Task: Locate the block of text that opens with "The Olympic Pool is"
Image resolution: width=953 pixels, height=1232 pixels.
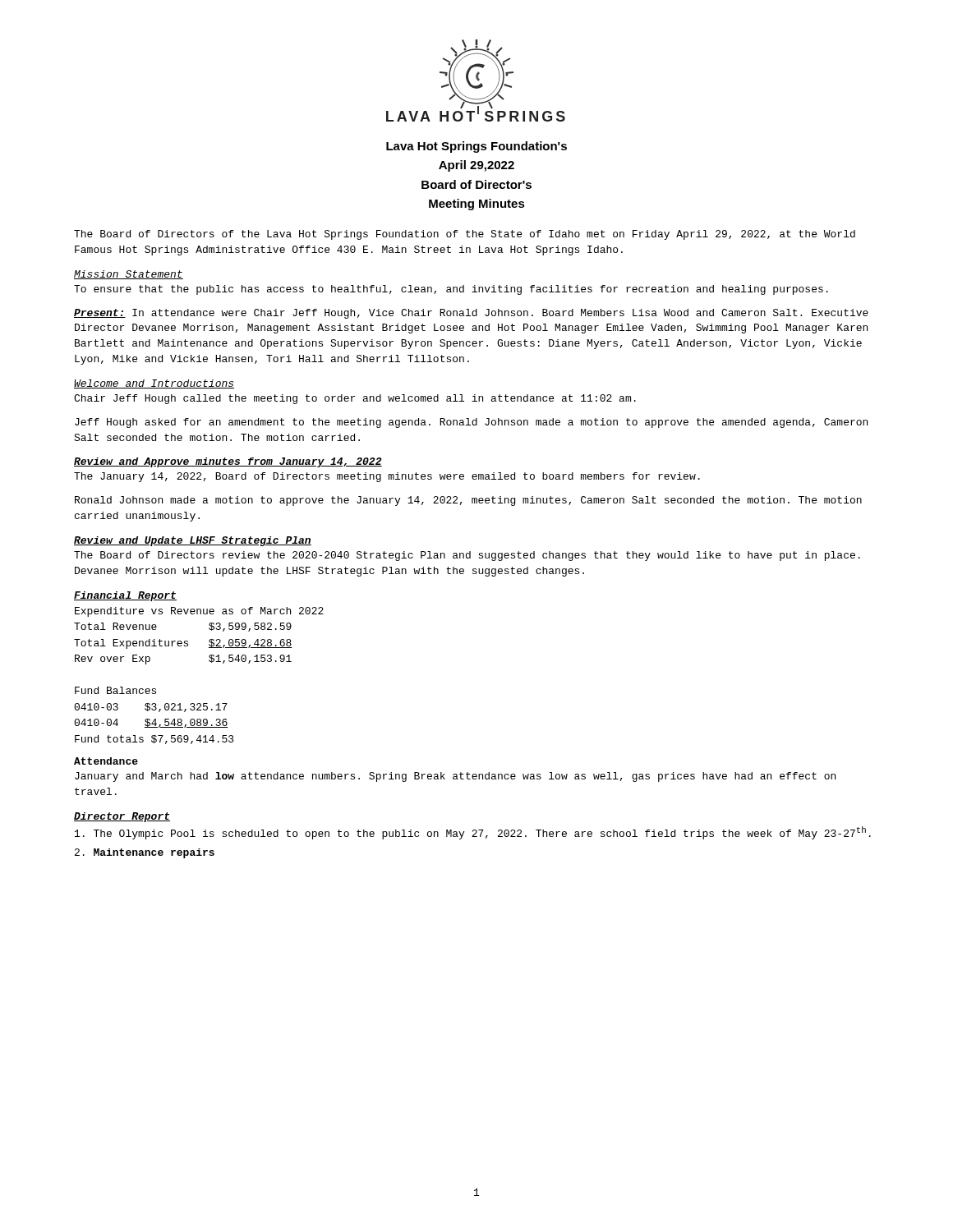Action: click(x=473, y=833)
